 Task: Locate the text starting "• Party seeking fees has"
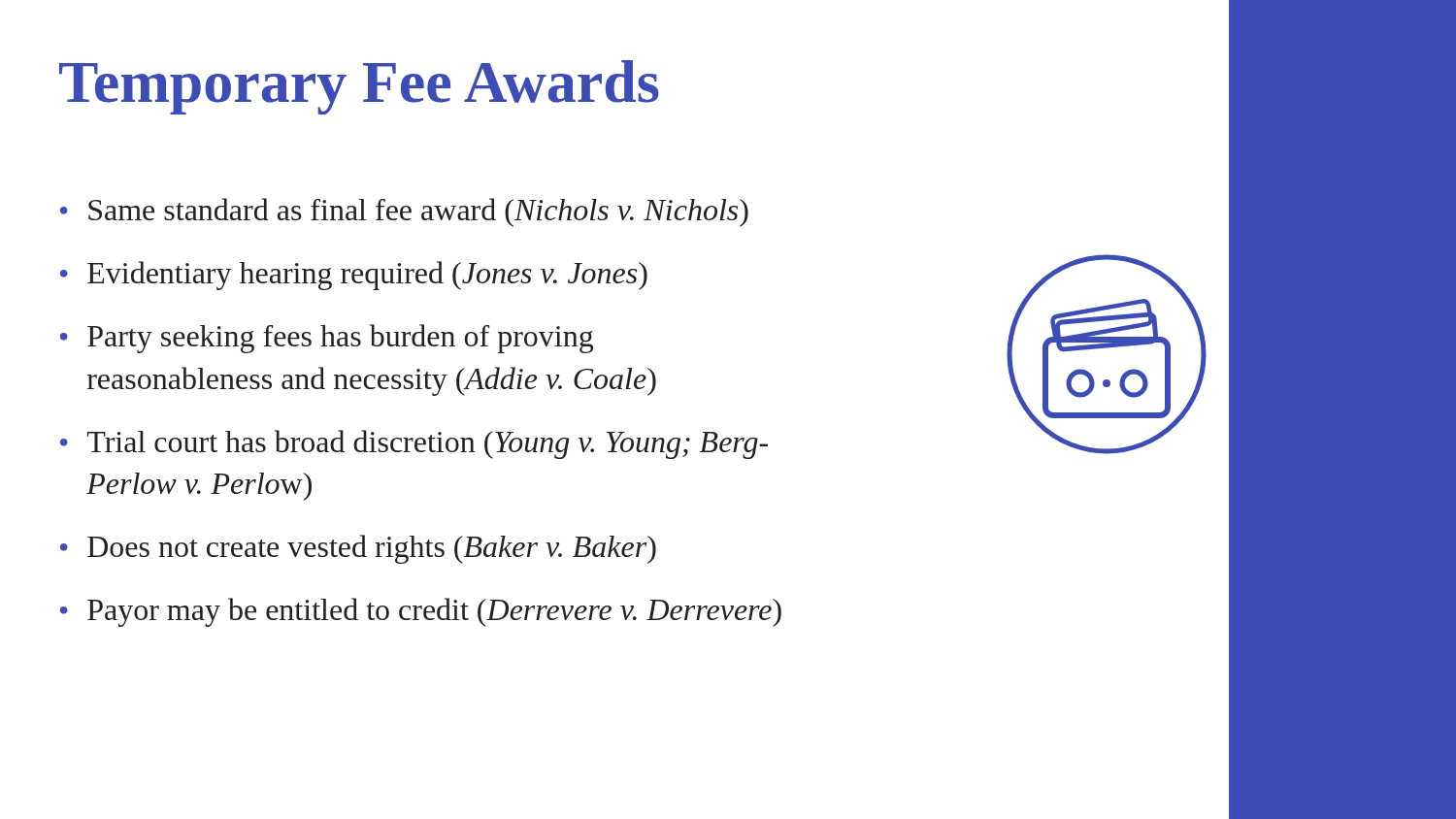click(x=358, y=358)
